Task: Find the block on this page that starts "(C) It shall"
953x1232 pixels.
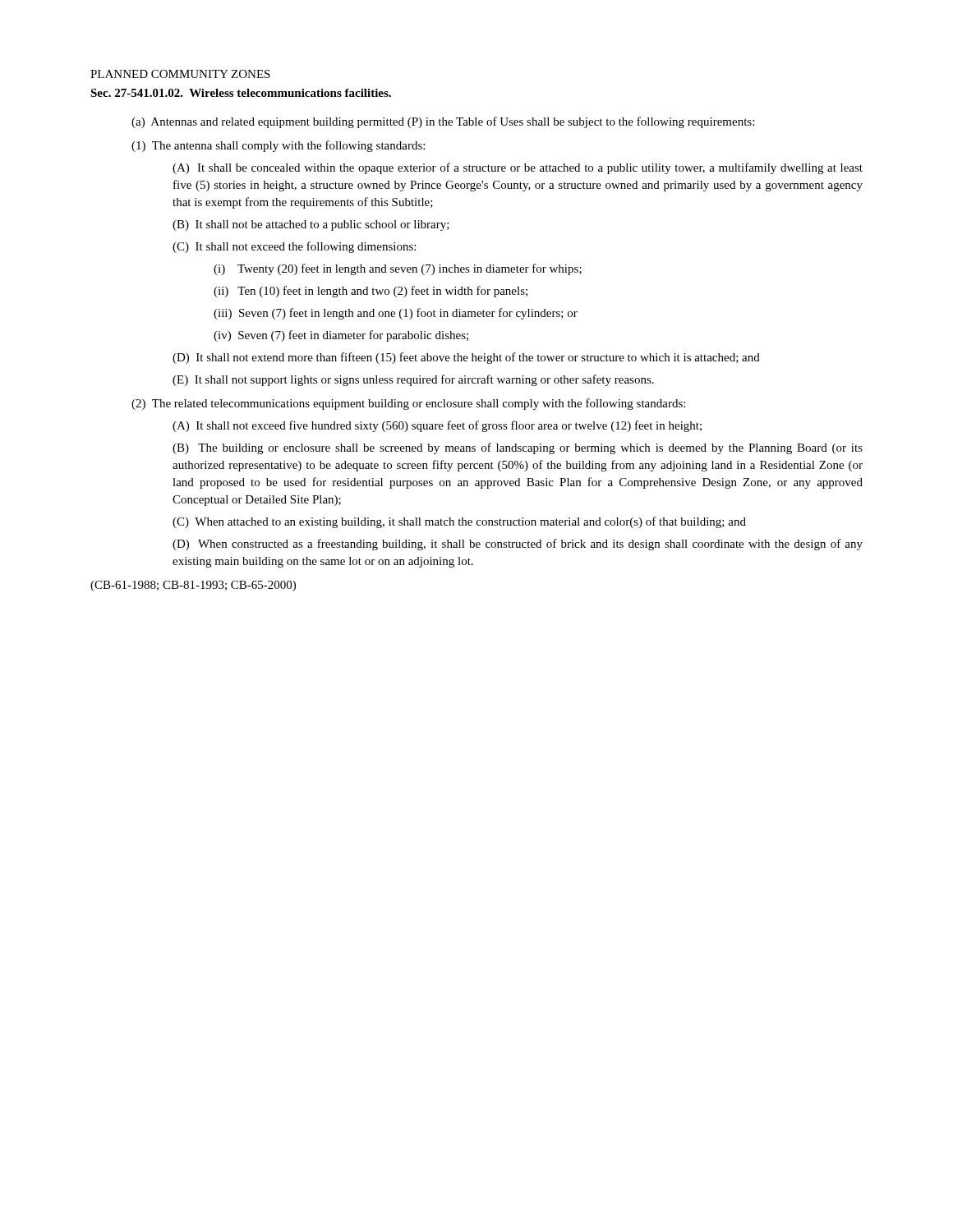Action: [294, 247]
